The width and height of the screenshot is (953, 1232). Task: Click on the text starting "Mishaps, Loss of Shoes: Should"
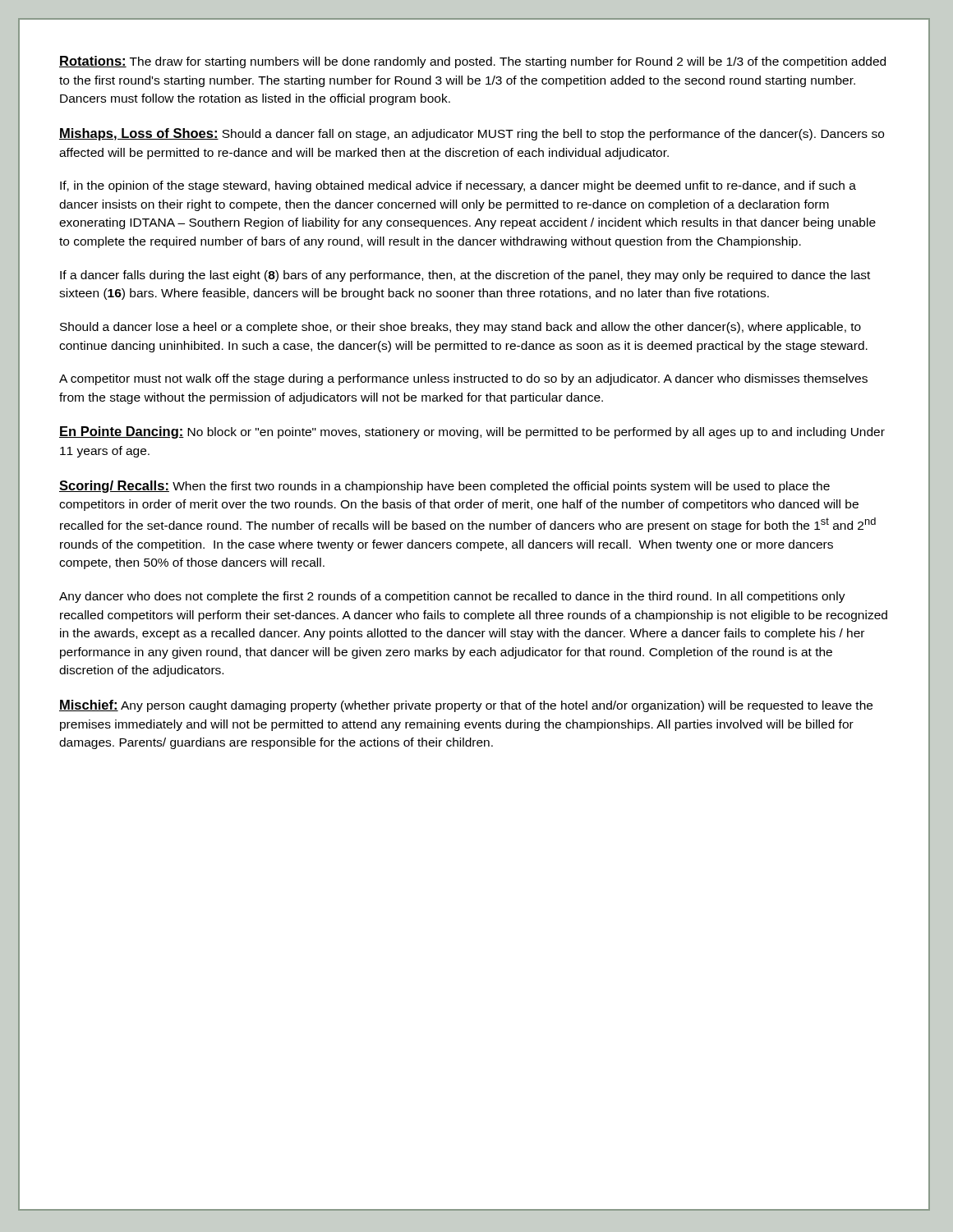click(474, 142)
